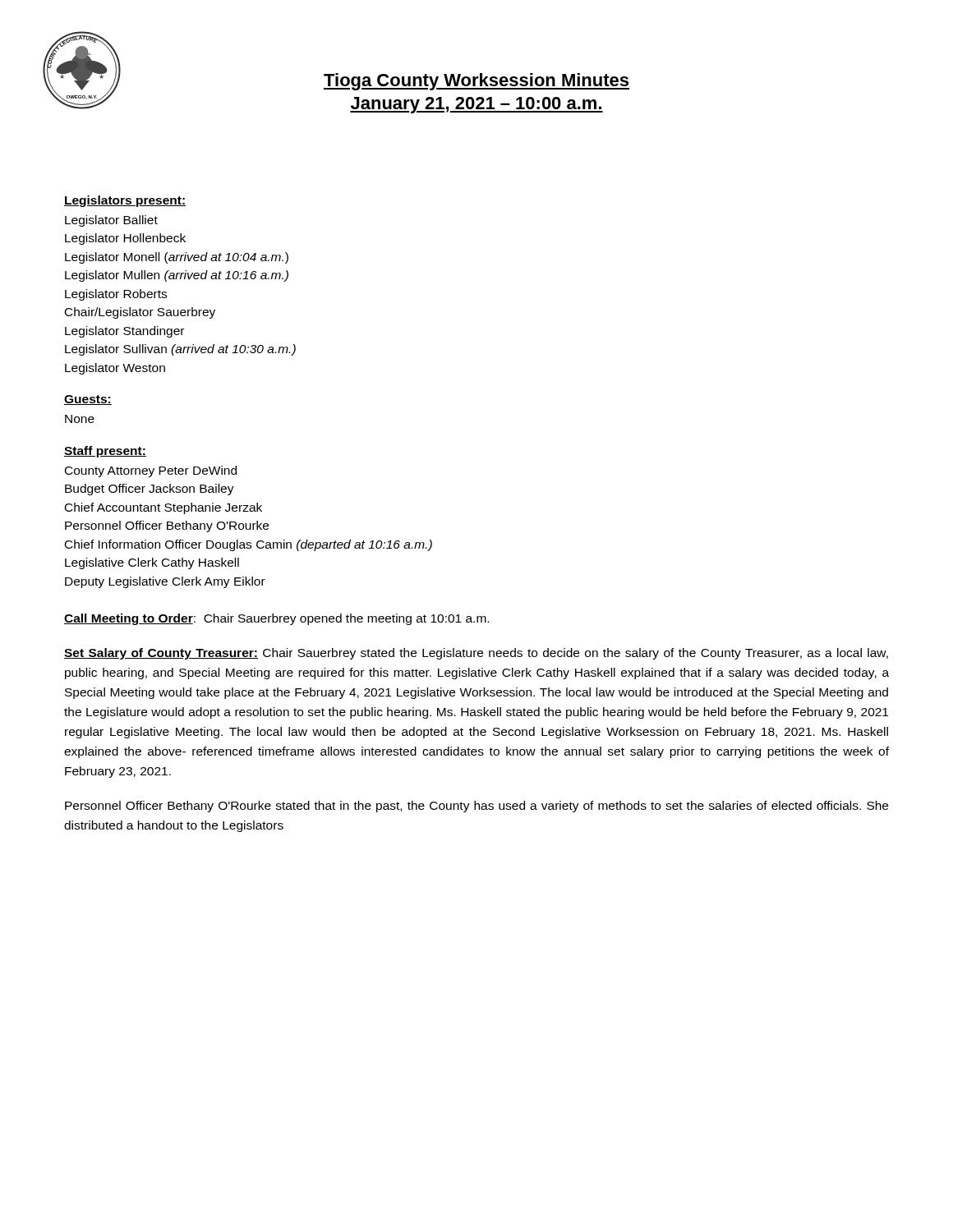
Task: Click the passage that begins "Call Meeting to Order: Chair Sauerbrey opened"
Action: [476, 618]
